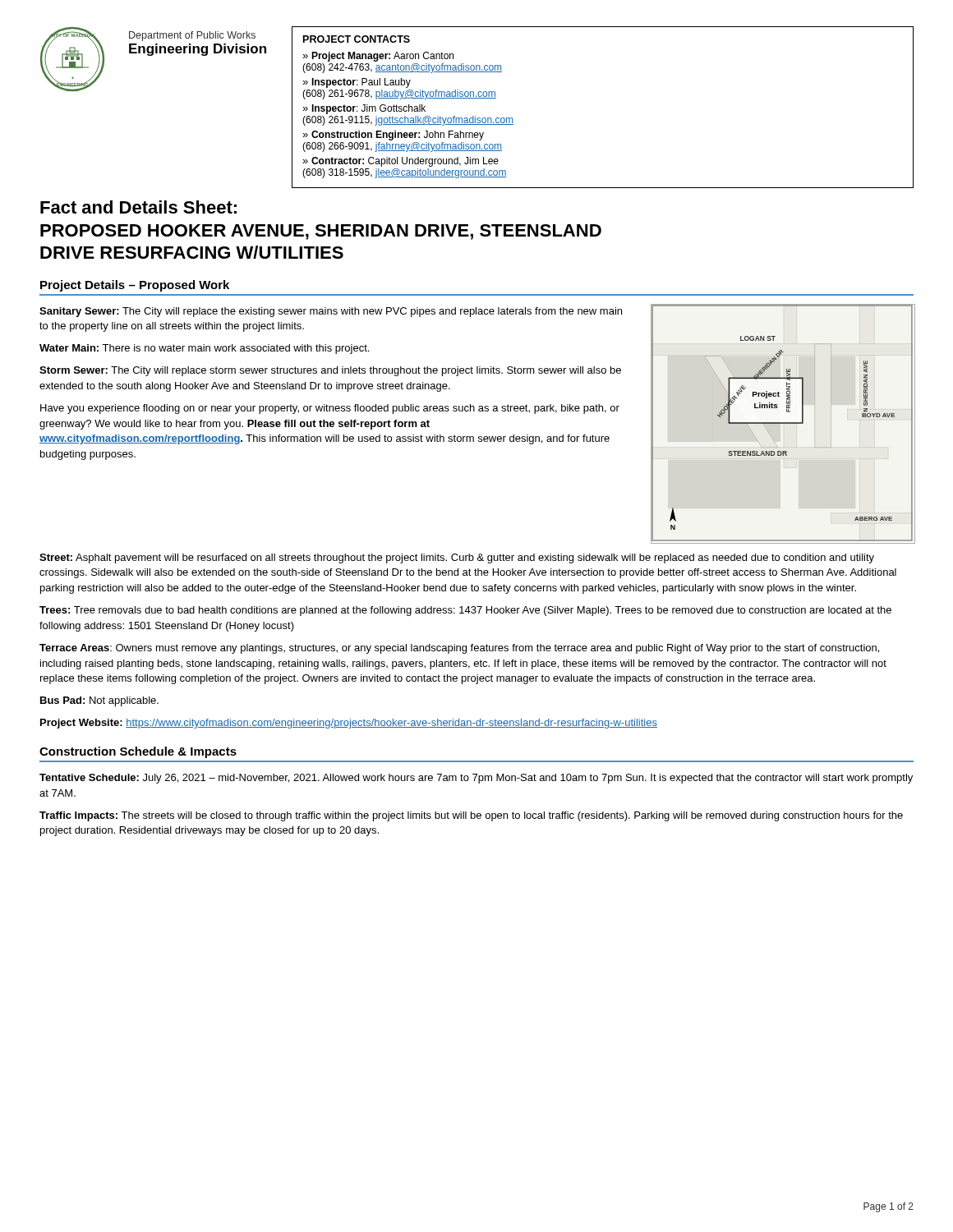
Task: Point to "Project Details – Proposed Work"
Action: [x=135, y=284]
